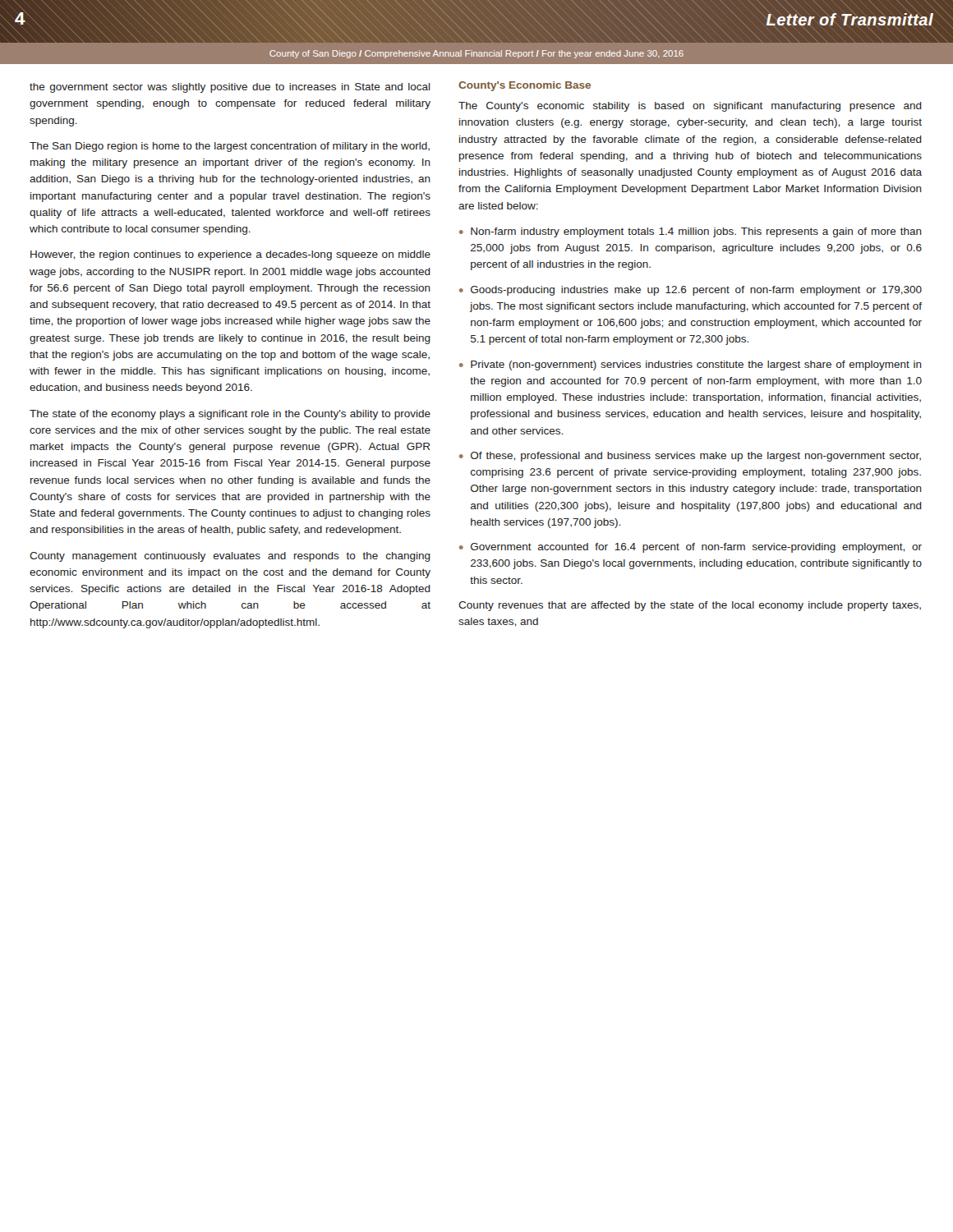Find the list item with the text "• Non-farm industry employment totals"

tap(690, 248)
